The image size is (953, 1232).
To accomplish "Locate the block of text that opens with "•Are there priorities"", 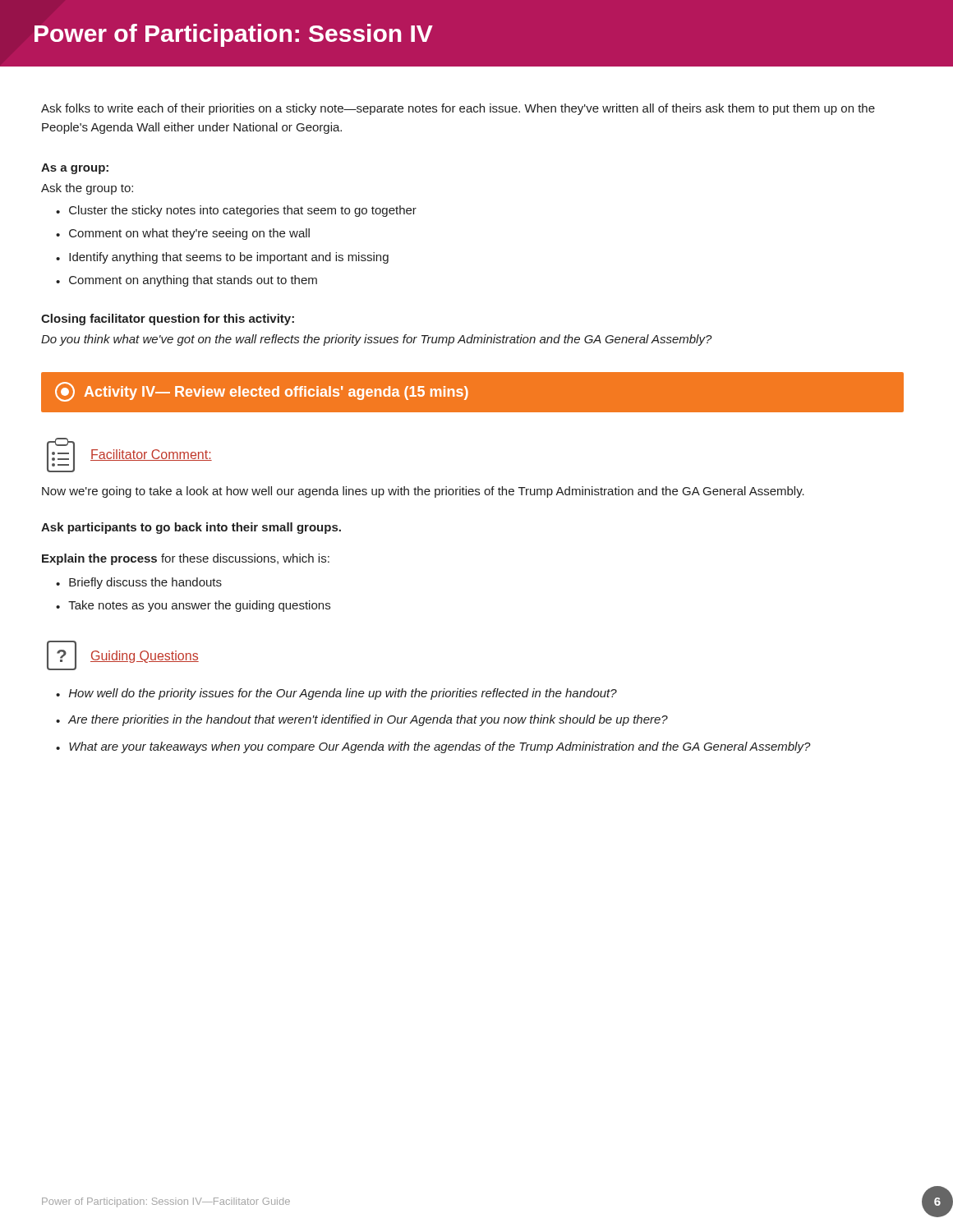I will [362, 721].
